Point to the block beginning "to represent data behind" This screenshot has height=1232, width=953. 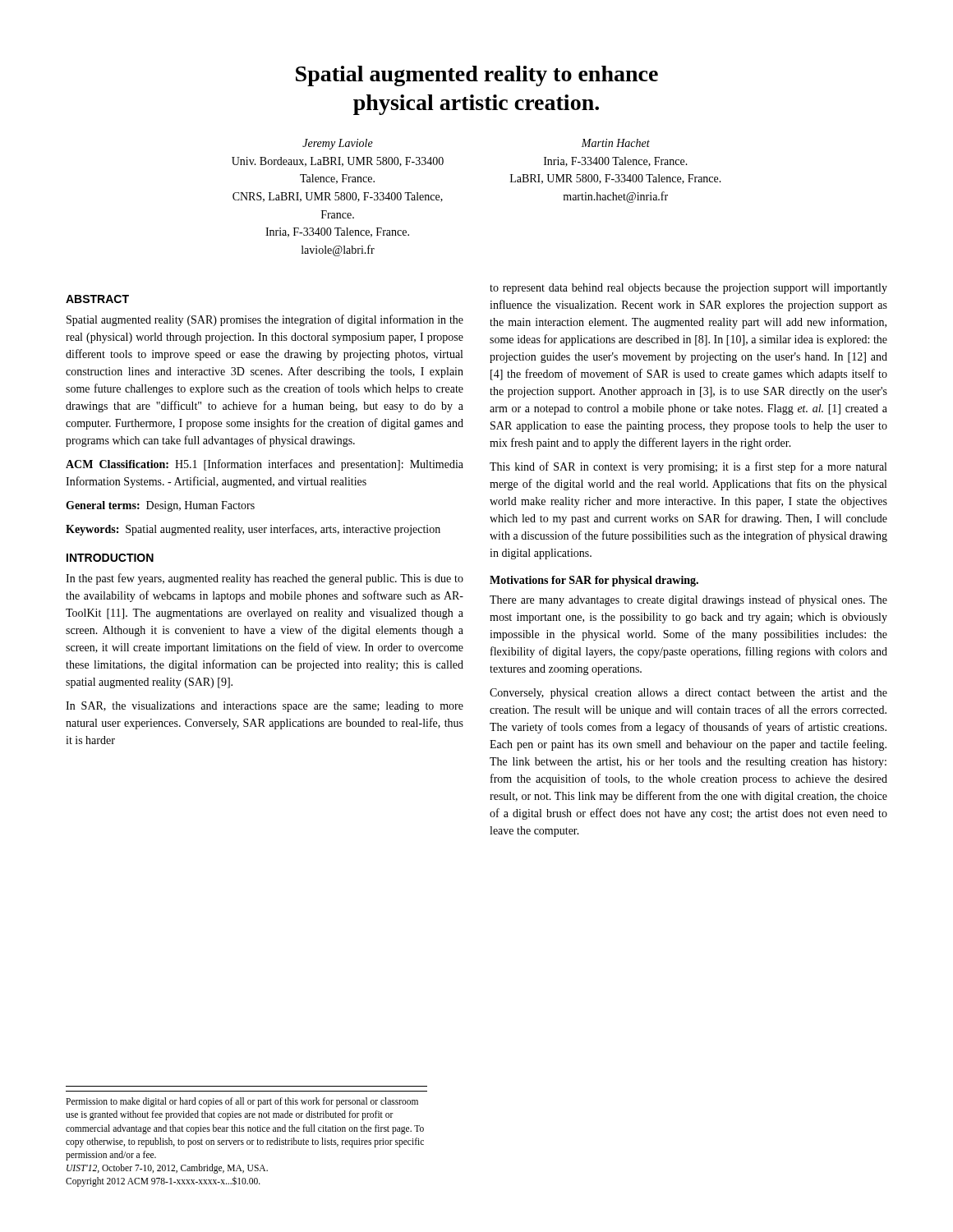[688, 420]
